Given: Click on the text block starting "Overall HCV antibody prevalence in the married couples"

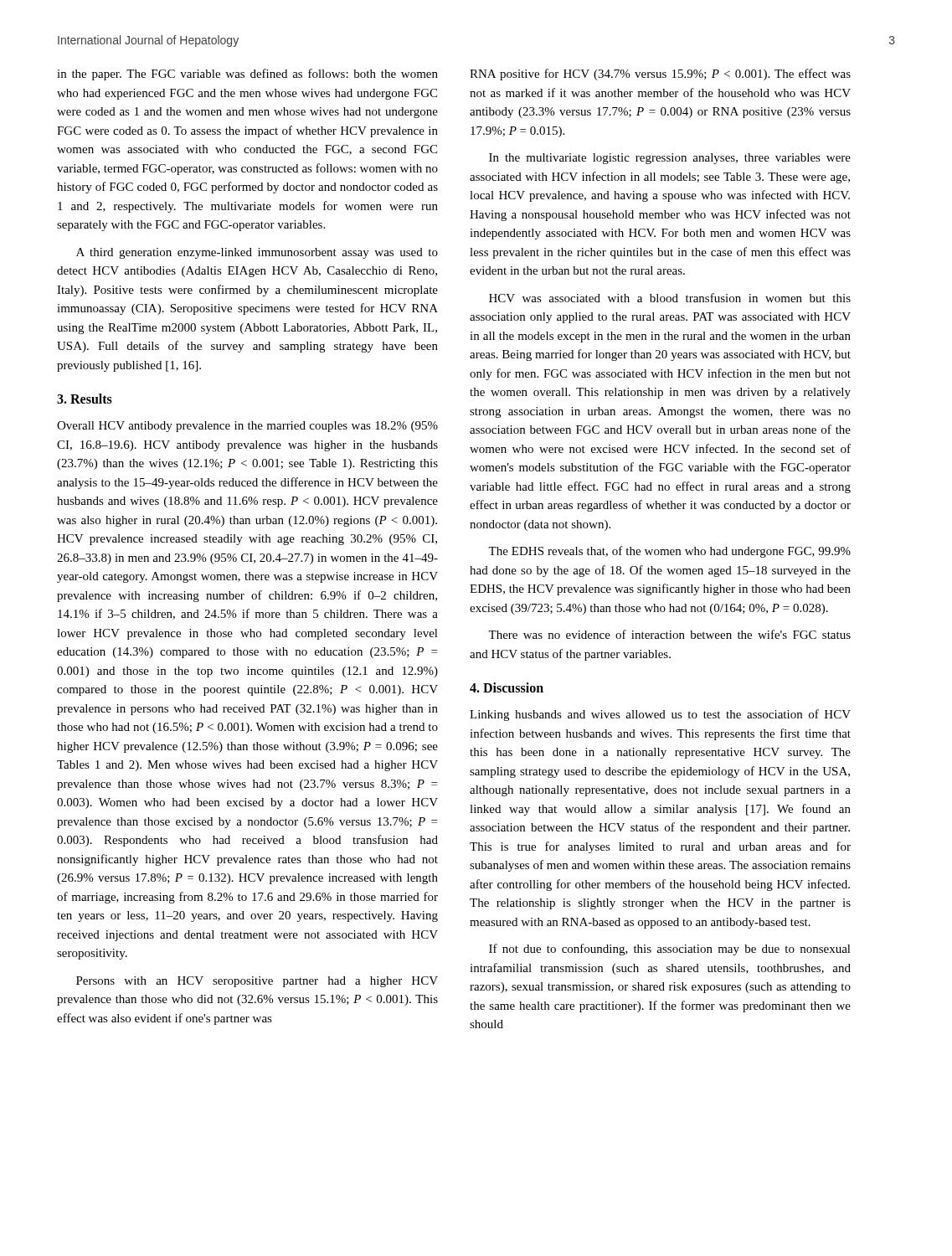Looking at the screenshot, I should click(x=247, y=689).
